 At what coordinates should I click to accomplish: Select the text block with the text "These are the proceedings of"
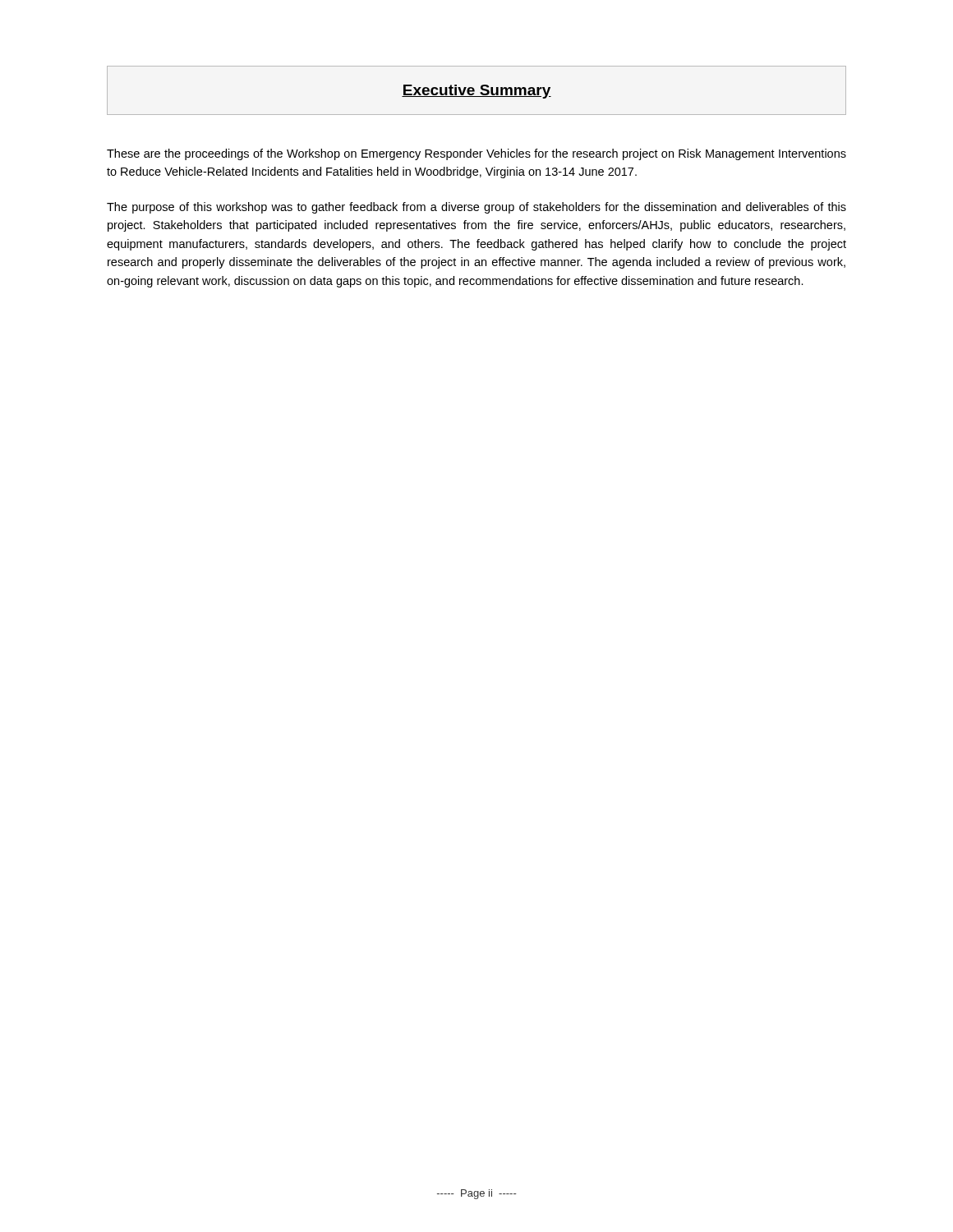click(476, 163)
